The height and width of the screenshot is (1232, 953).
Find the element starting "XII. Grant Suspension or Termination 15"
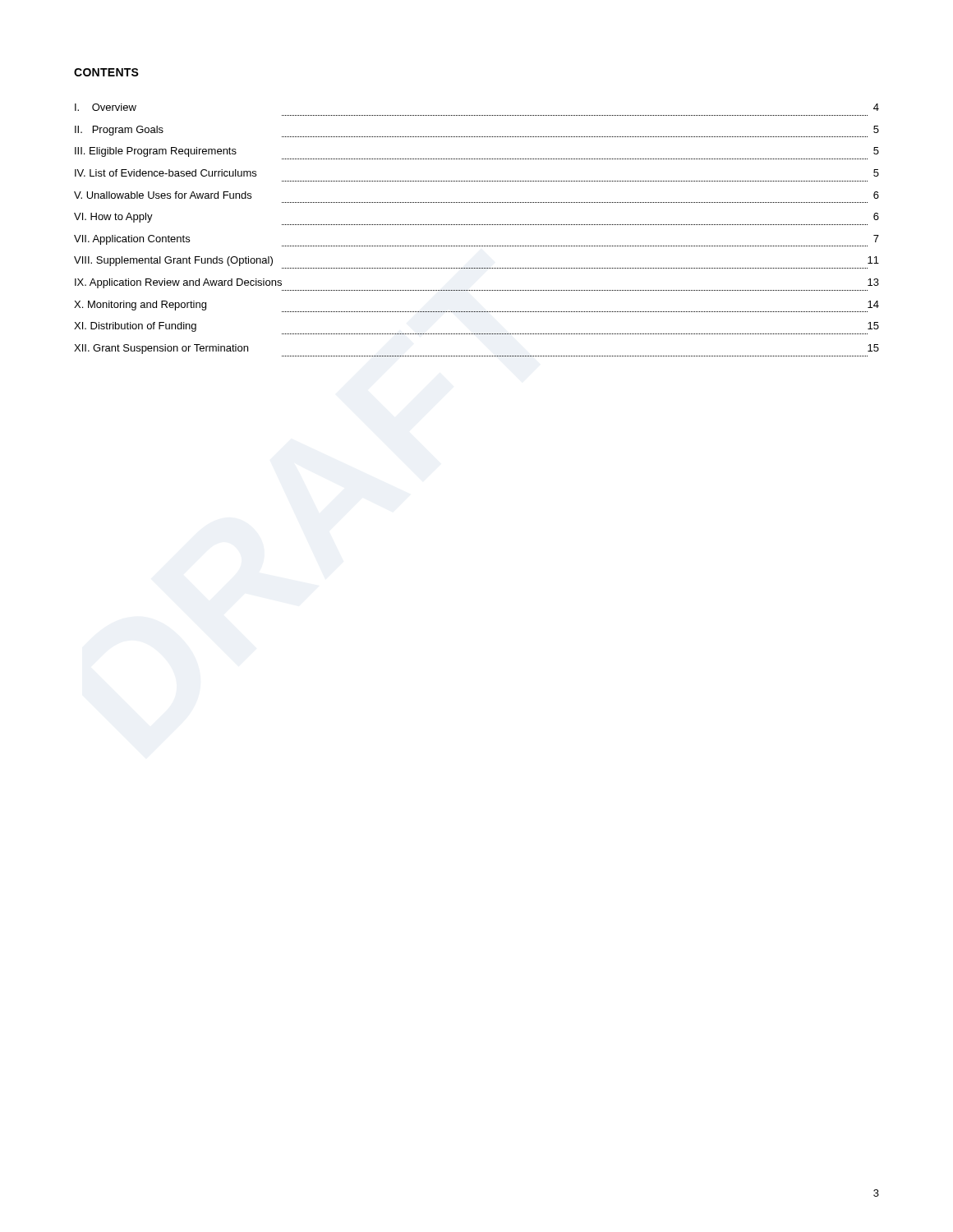click(476, 349)
